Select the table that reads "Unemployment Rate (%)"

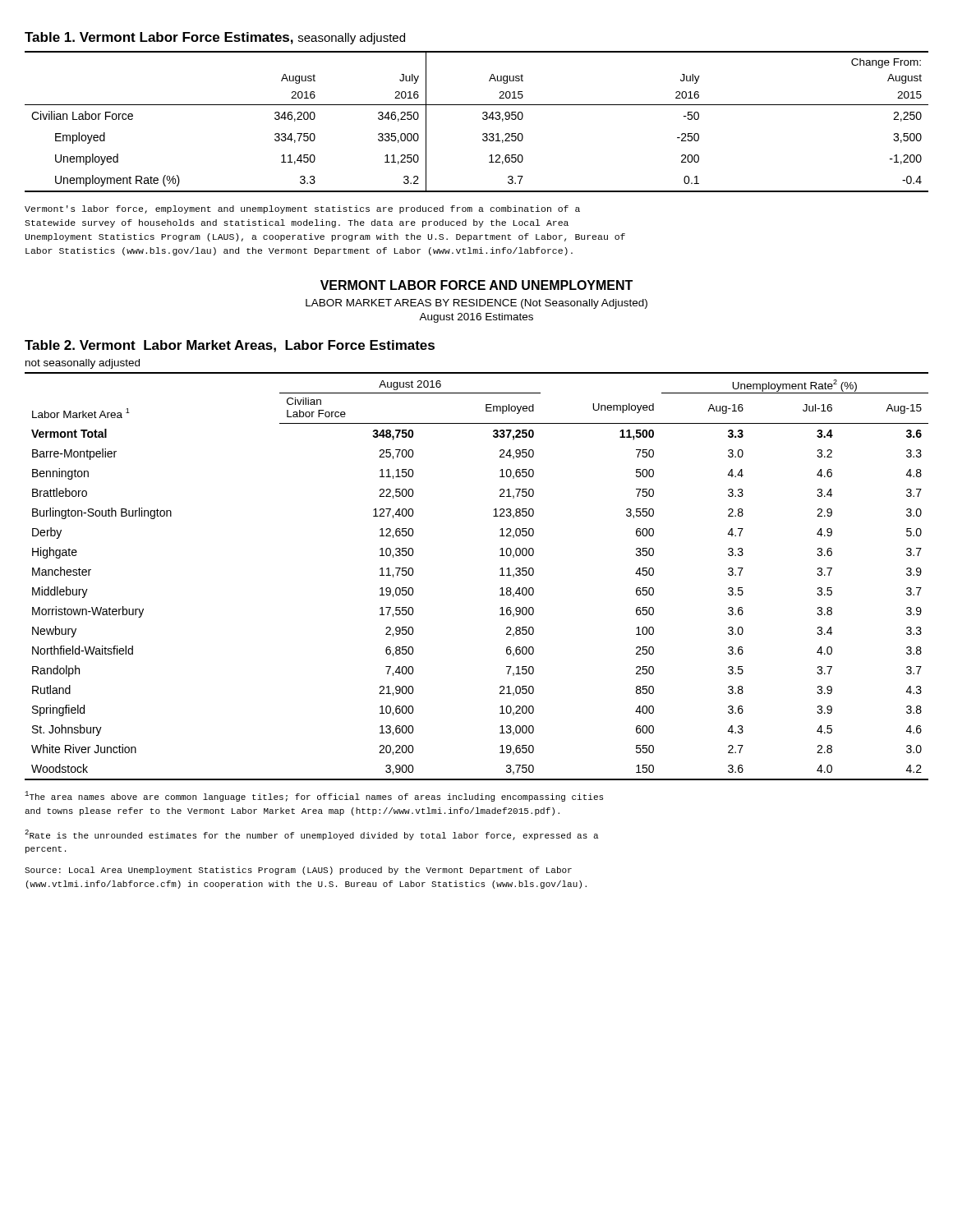coord(476,122)
